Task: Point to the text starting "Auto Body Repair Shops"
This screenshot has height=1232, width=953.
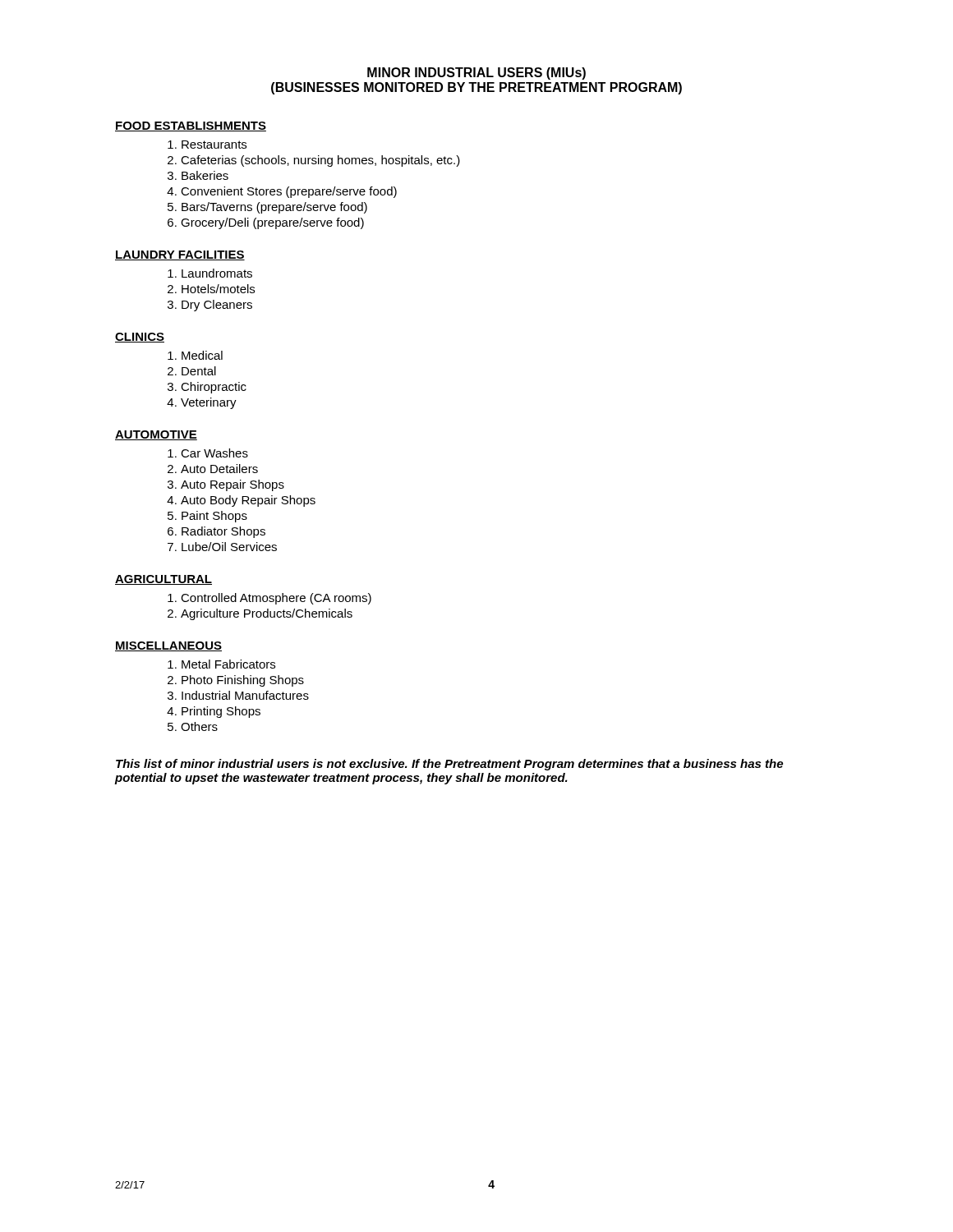Action: [x=248, y=500]
